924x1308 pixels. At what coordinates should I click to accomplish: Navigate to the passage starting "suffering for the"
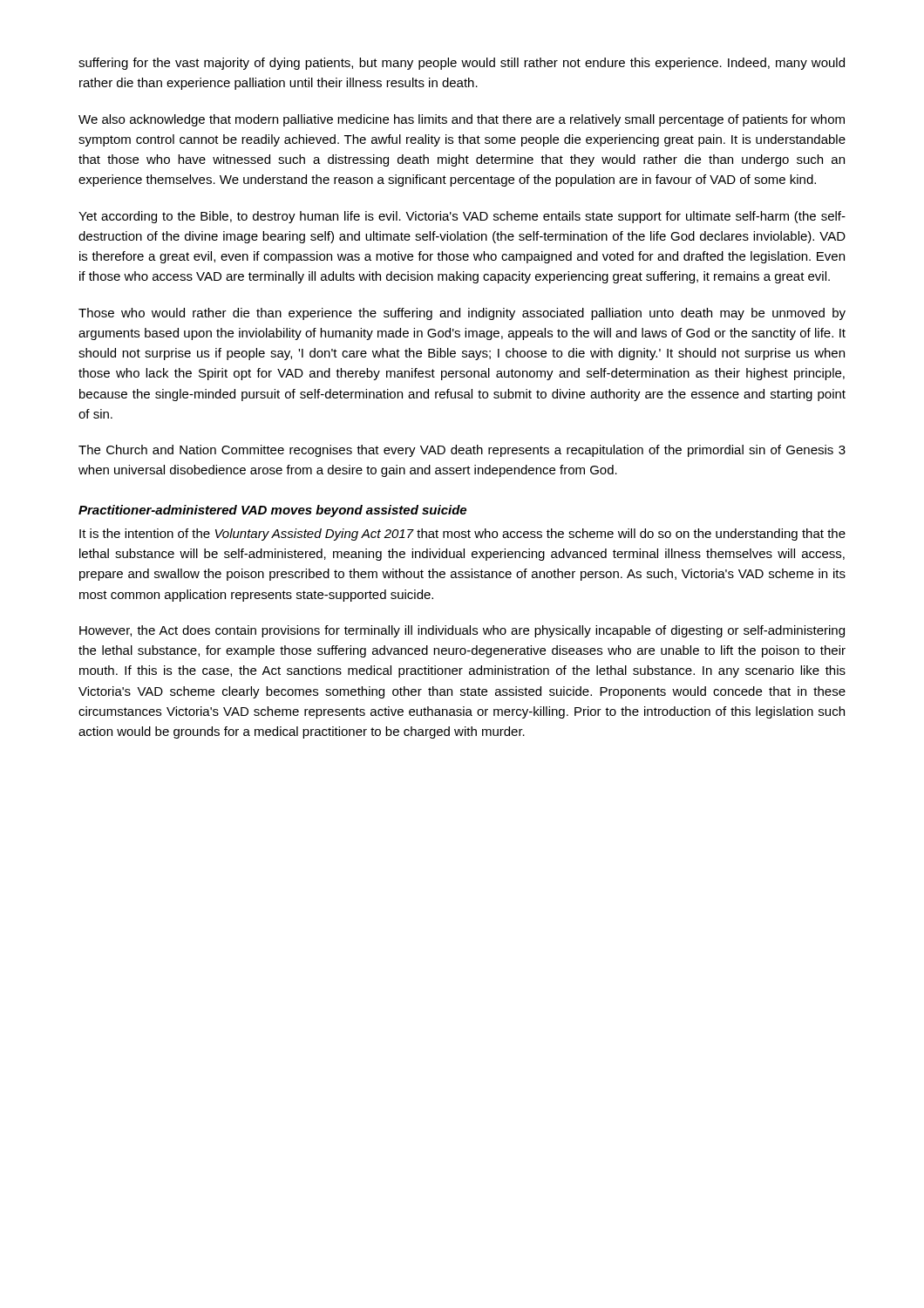pyautogui.click(x=462, y=72)
